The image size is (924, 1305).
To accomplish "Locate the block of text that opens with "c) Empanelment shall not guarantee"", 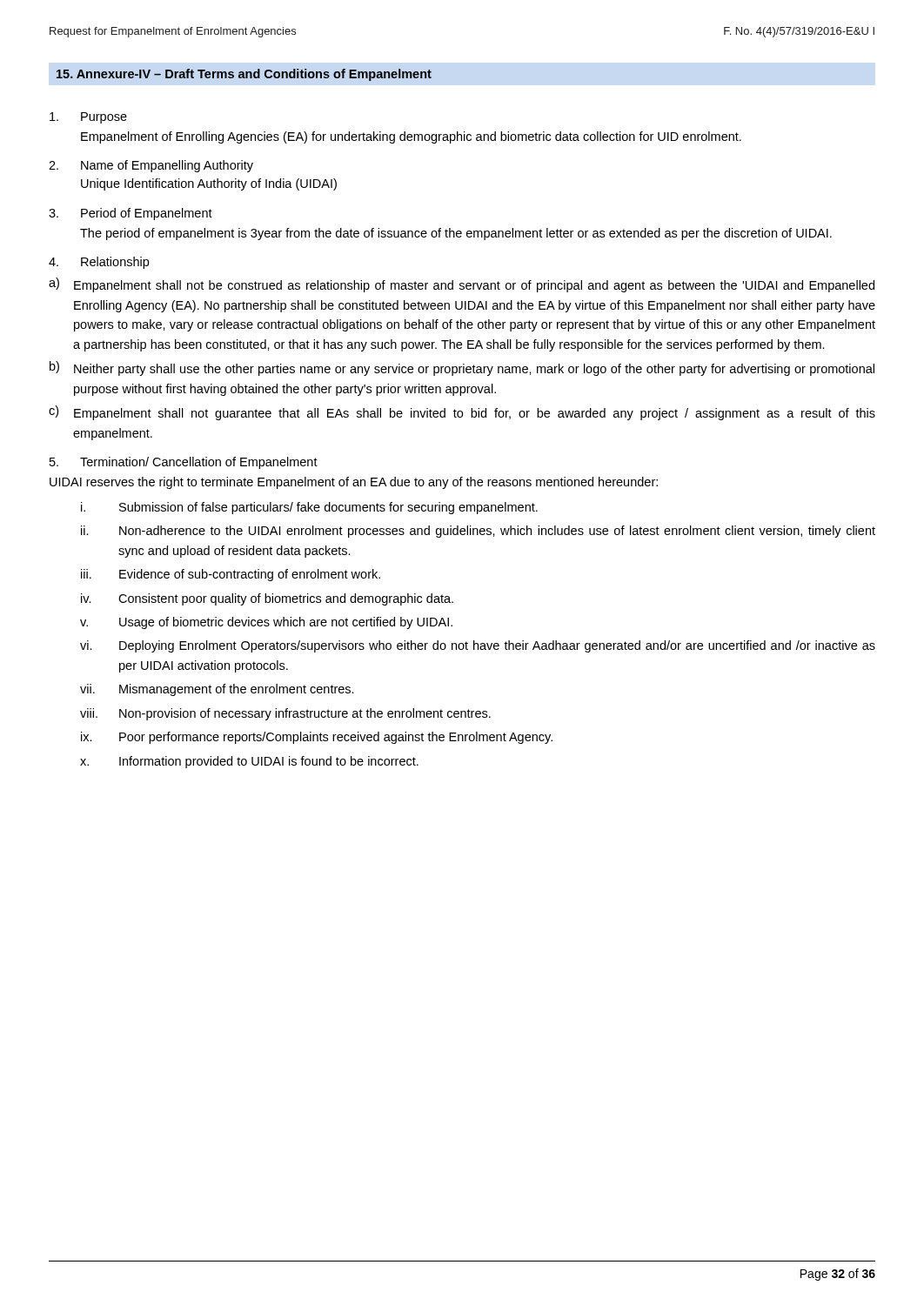I will pos(462,423).
